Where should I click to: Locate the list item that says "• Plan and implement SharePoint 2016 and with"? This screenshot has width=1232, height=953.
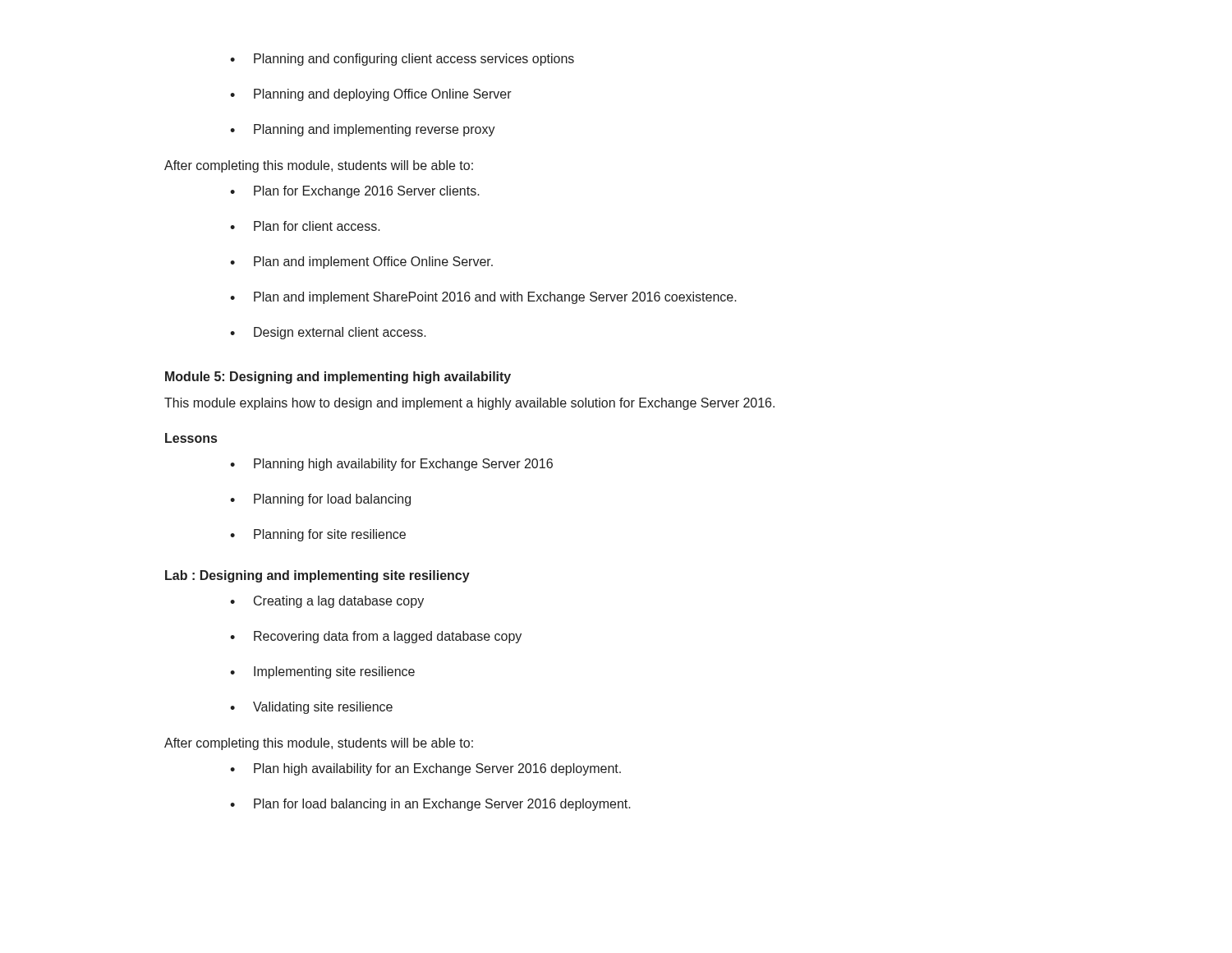[x=484, y=298]
